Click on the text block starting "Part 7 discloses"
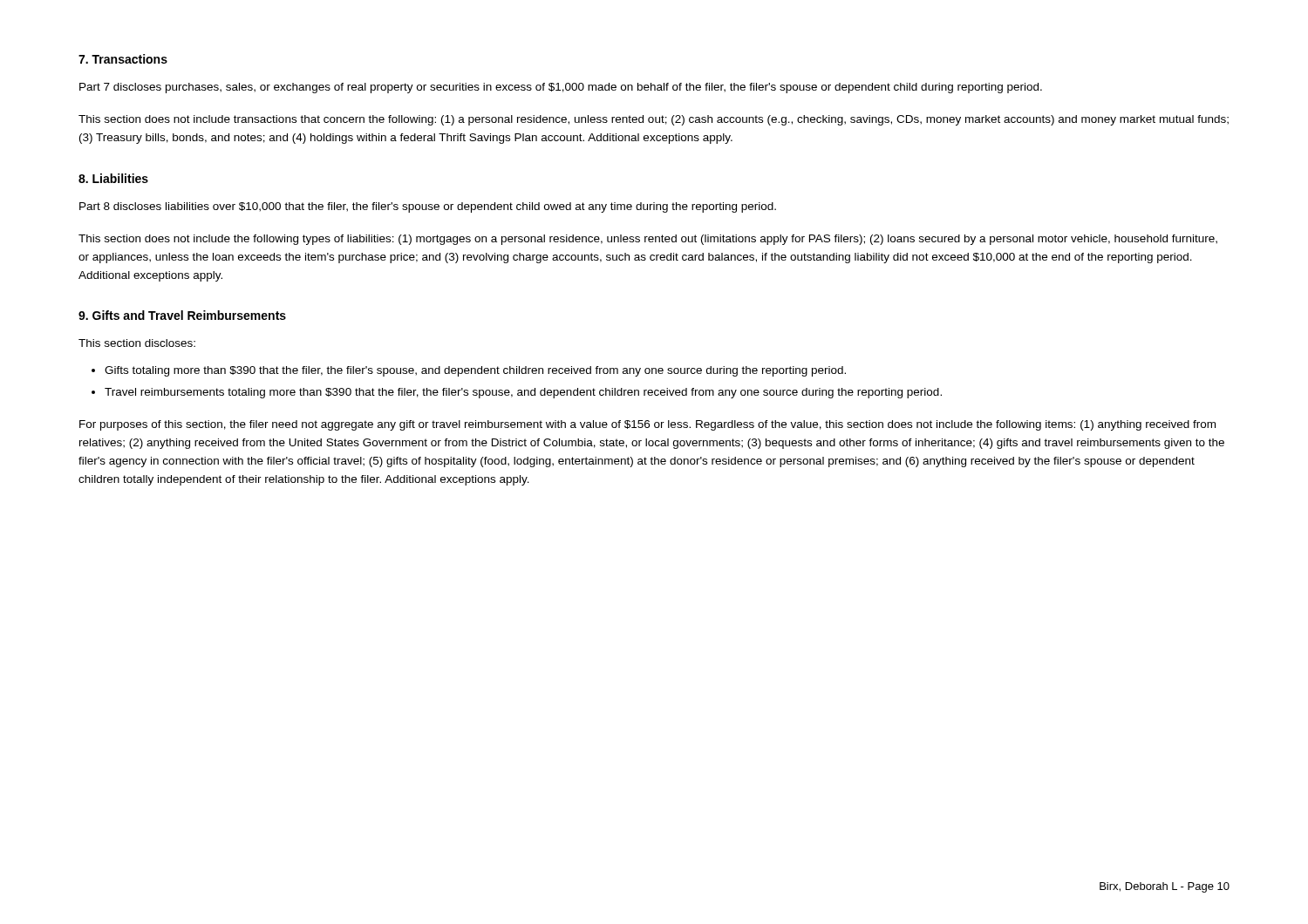 pyautogui.click(x=561, y=87)
